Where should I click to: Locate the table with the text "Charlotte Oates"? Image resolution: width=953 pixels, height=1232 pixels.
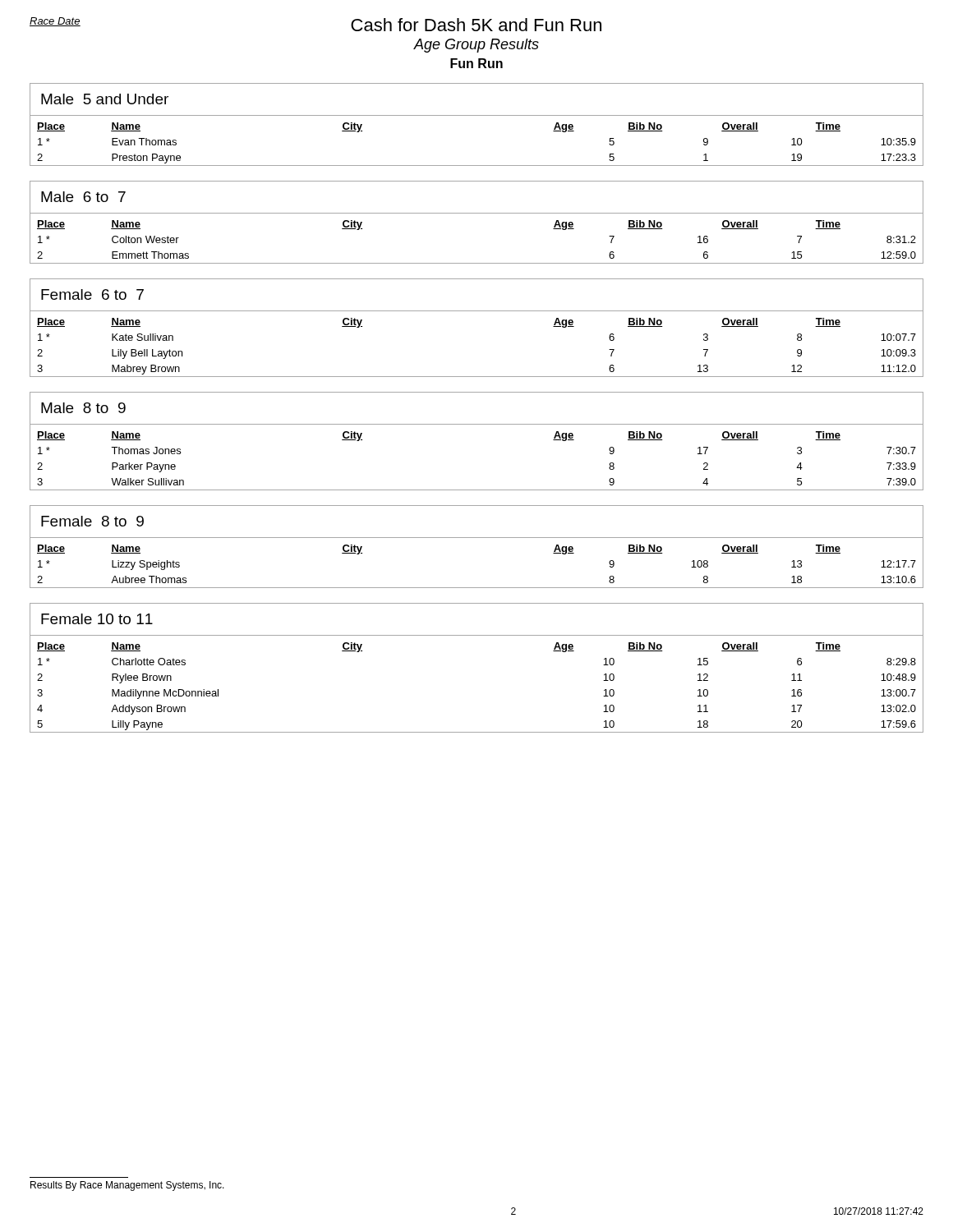click(476, 684)
